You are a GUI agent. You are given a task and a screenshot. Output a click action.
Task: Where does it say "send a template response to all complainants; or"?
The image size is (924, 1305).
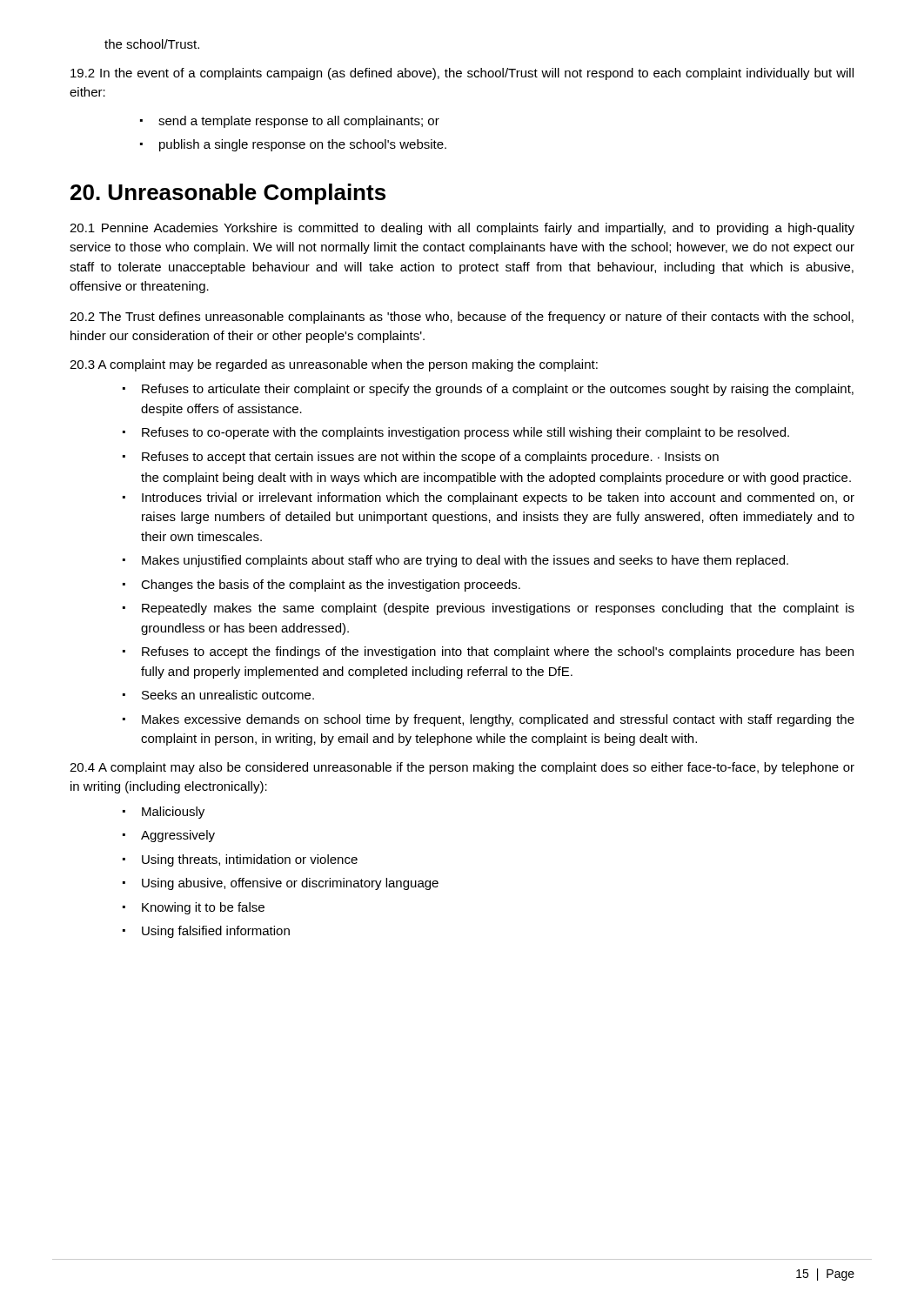click(299, 120)
